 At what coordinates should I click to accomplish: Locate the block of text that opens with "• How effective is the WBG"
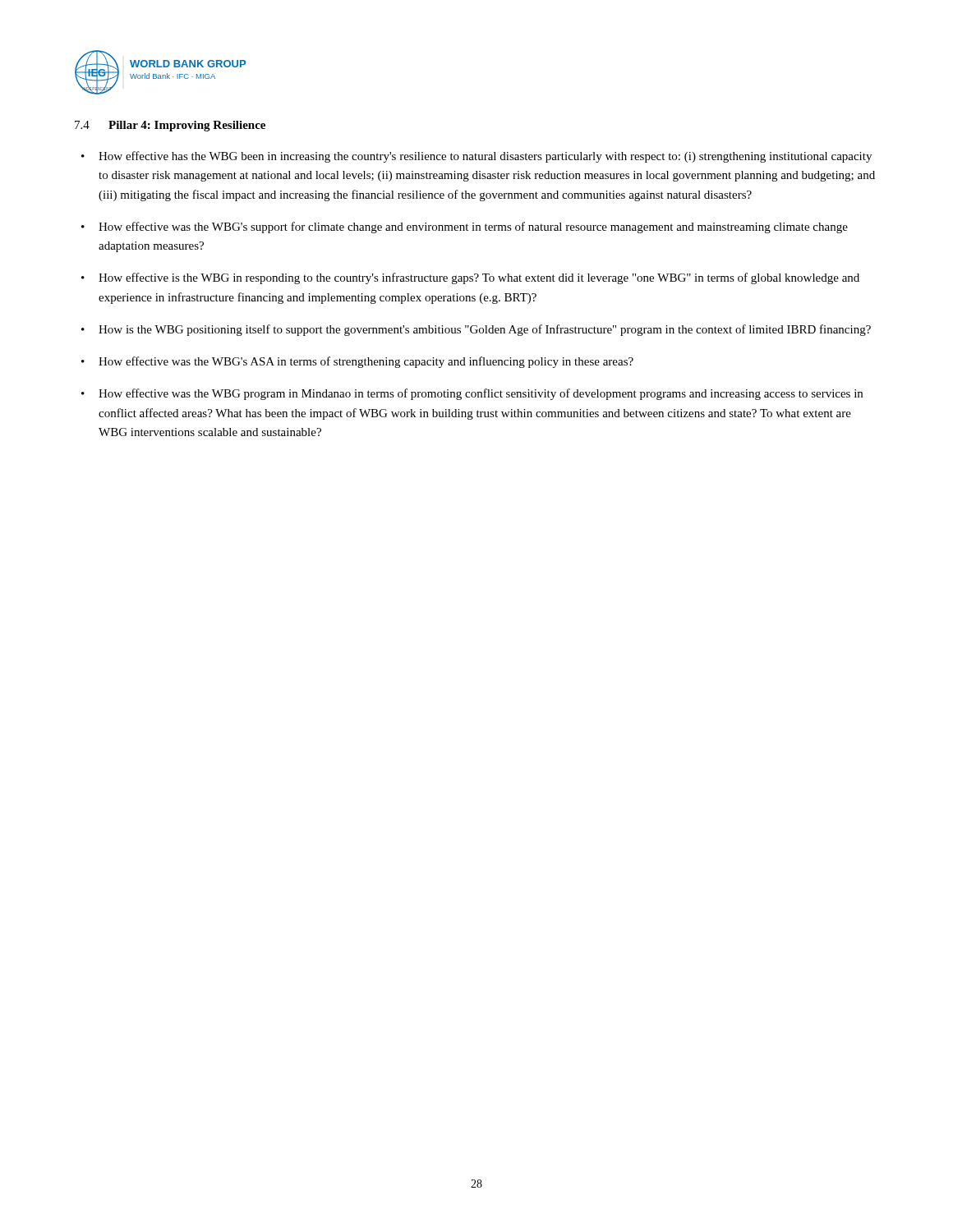[x=480, y=288]
